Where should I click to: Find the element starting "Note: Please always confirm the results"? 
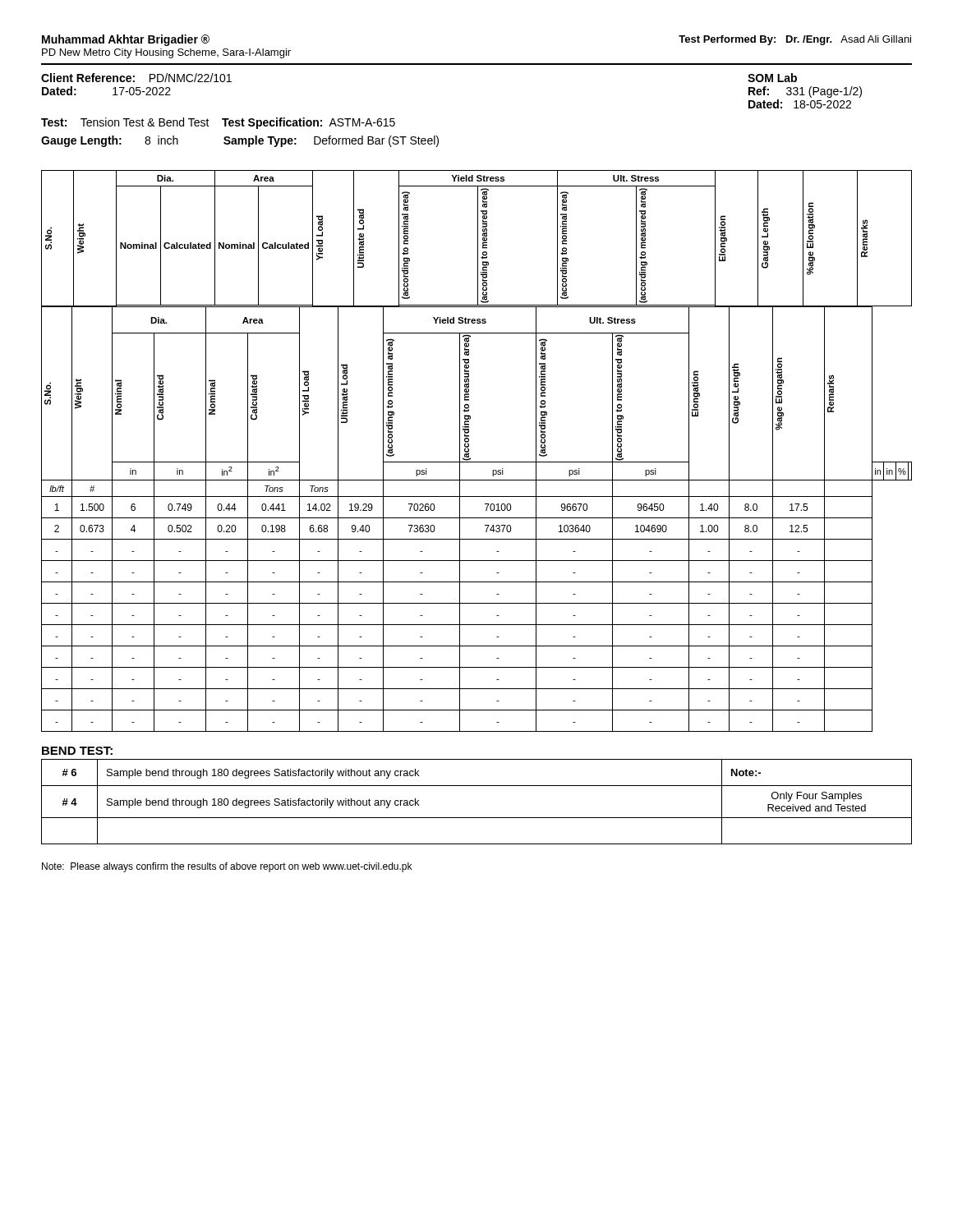(227, 867)
